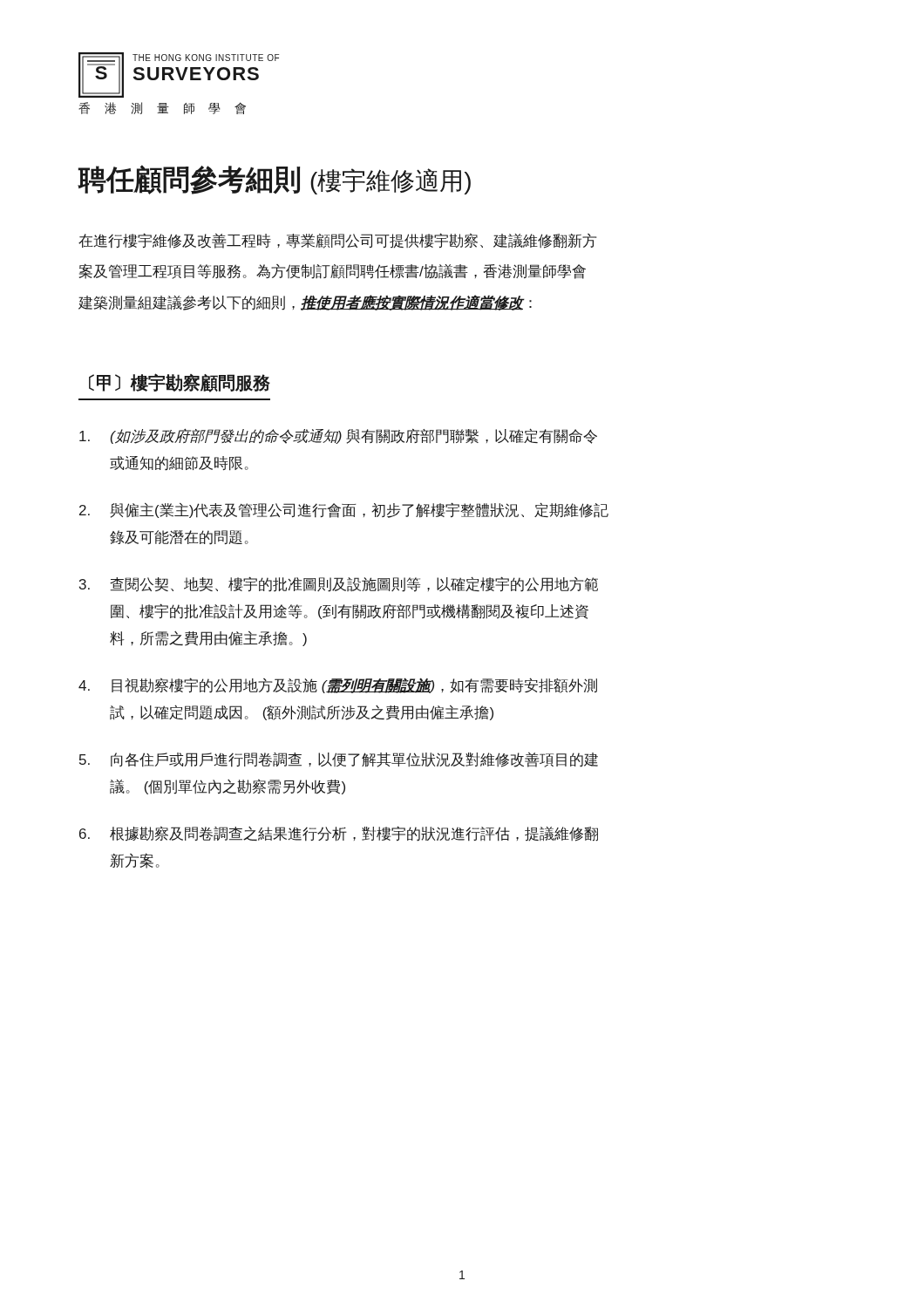Find a section header

click(174, 383)
